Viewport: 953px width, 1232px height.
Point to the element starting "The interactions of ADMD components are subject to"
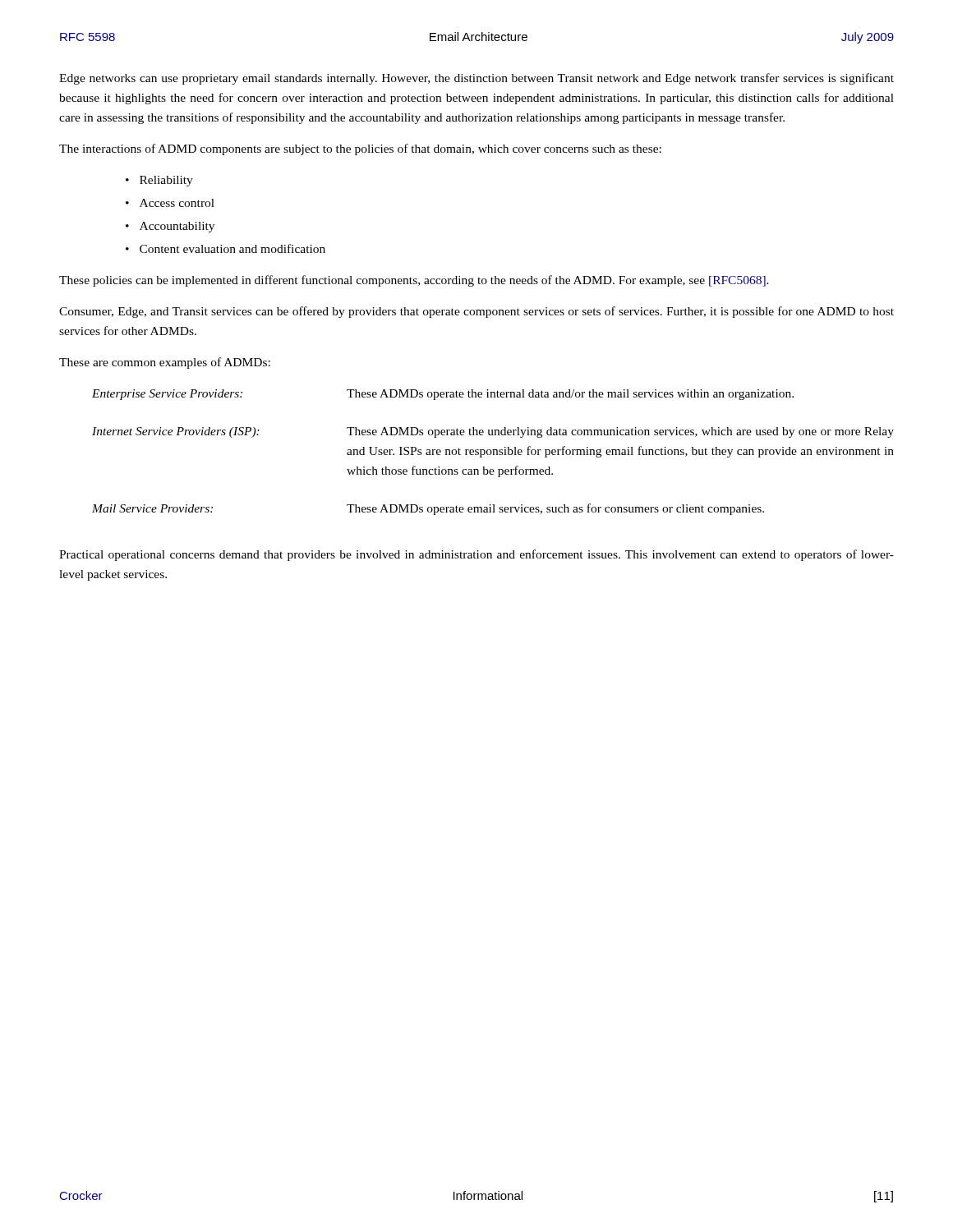[361, 148]
